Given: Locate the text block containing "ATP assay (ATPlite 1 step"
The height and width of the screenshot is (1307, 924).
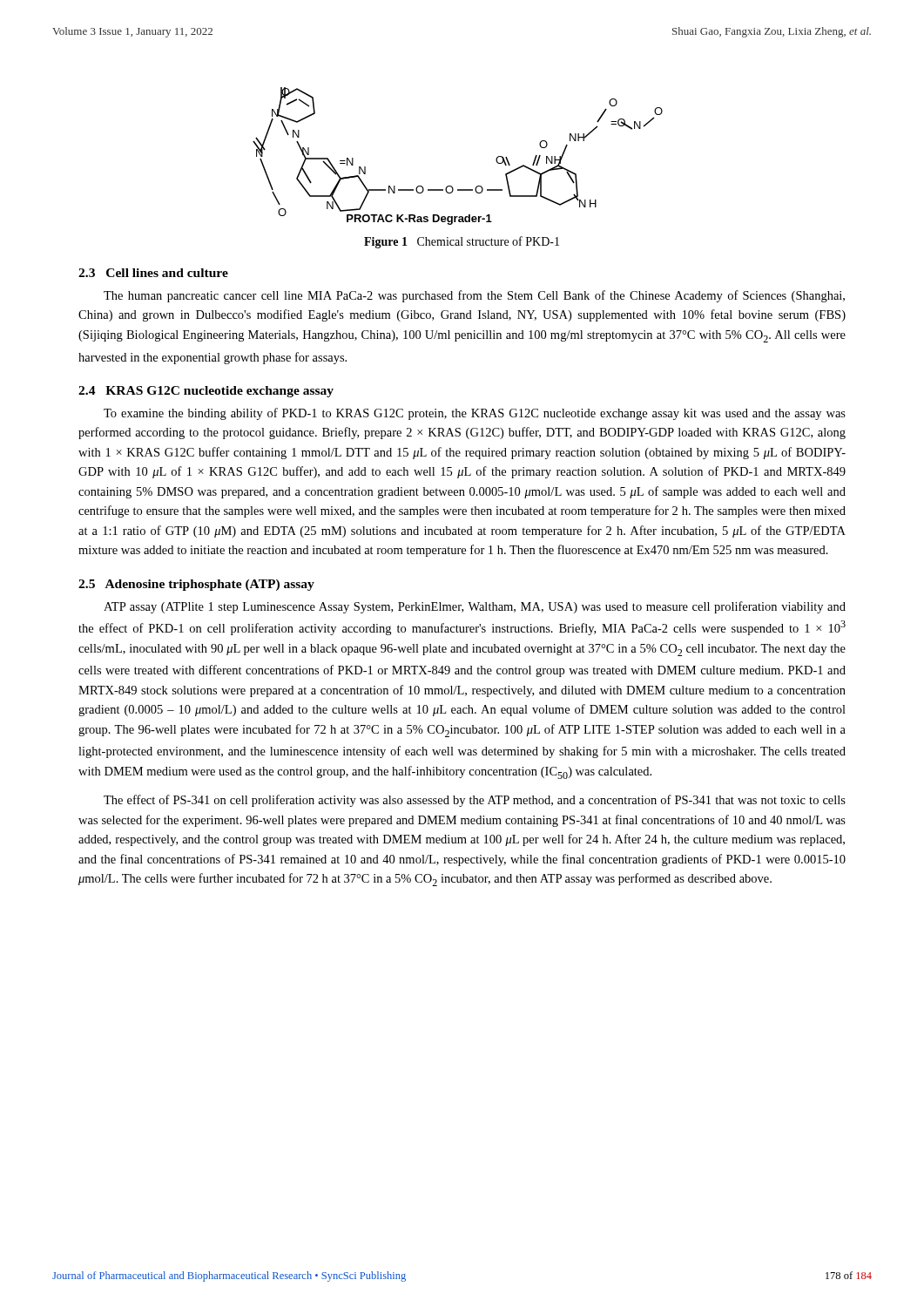Looking at the screenshot, I should point(462,744).
